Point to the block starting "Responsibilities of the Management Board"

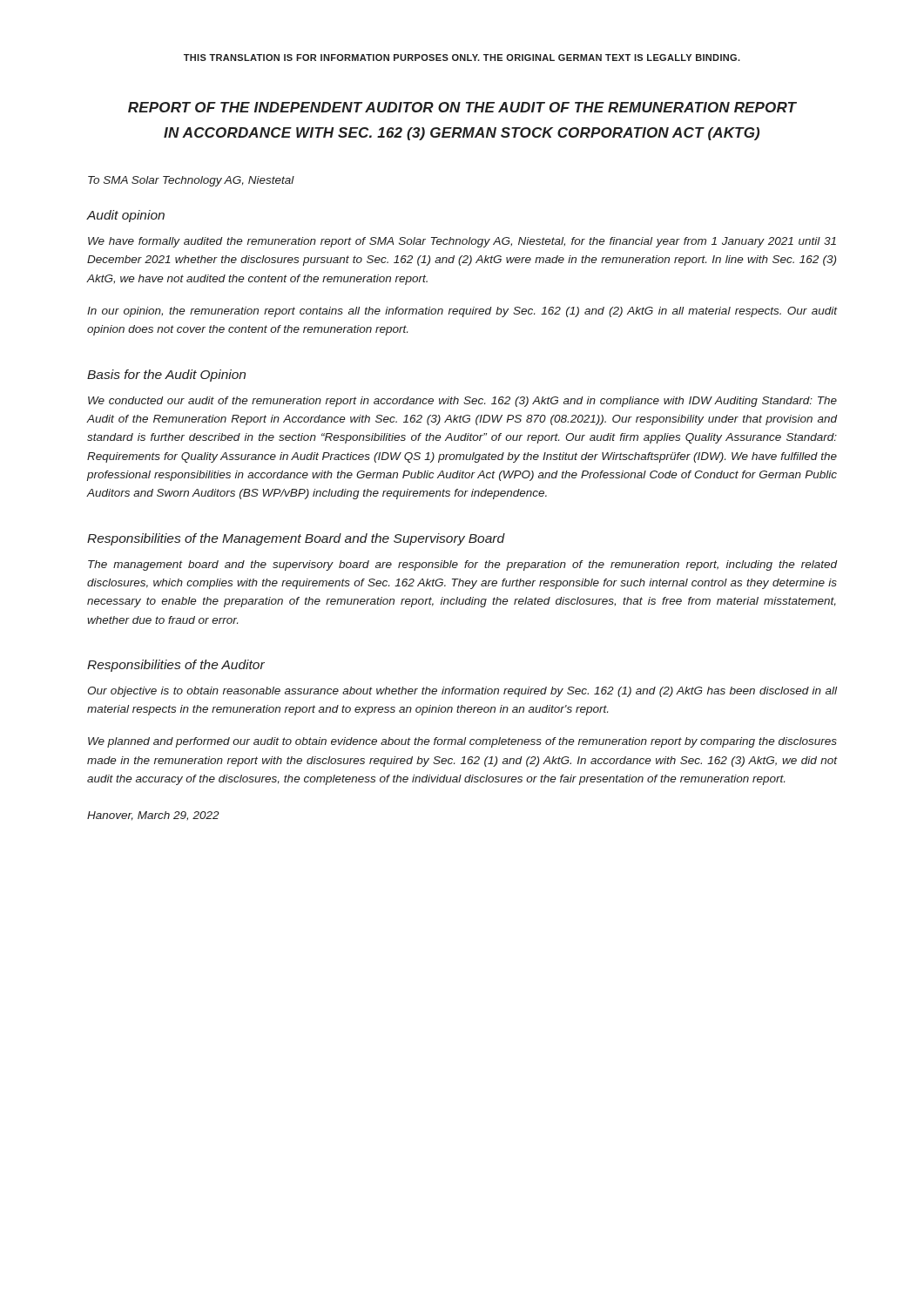coord(296,538)
